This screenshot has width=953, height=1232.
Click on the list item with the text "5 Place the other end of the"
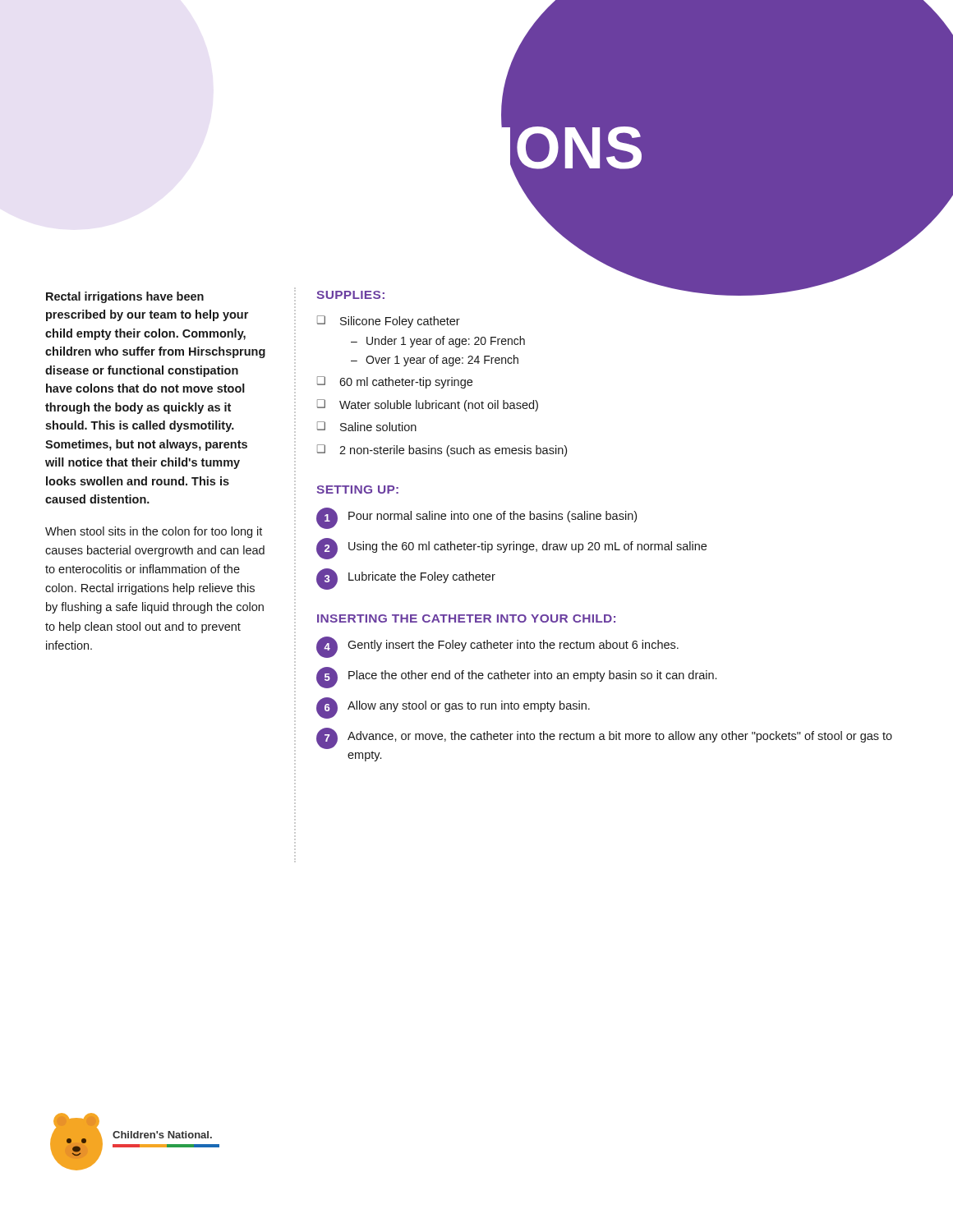click(x=517, y=677)
